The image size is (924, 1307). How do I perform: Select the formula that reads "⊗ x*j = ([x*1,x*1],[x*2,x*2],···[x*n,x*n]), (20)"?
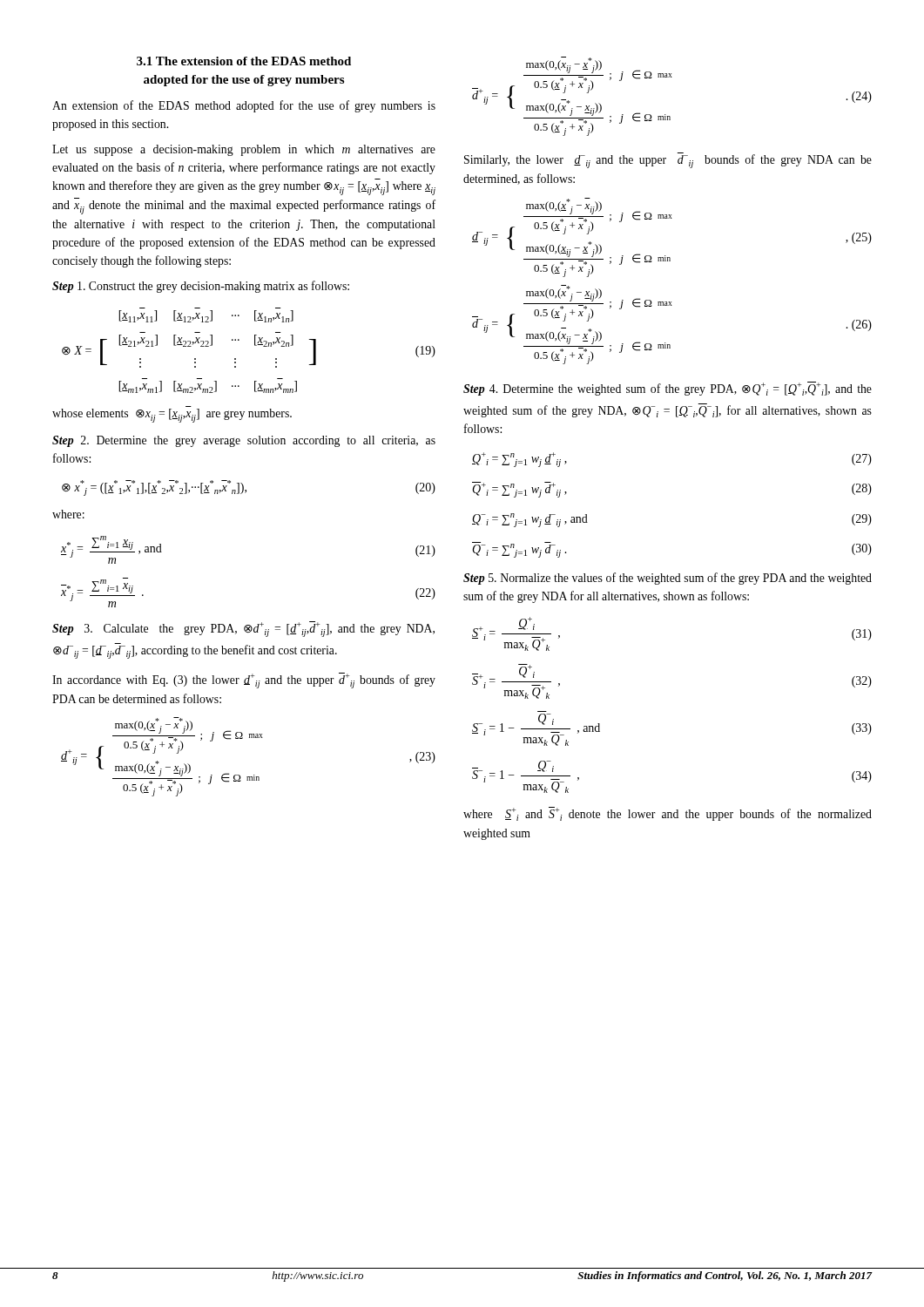(248, 488)
